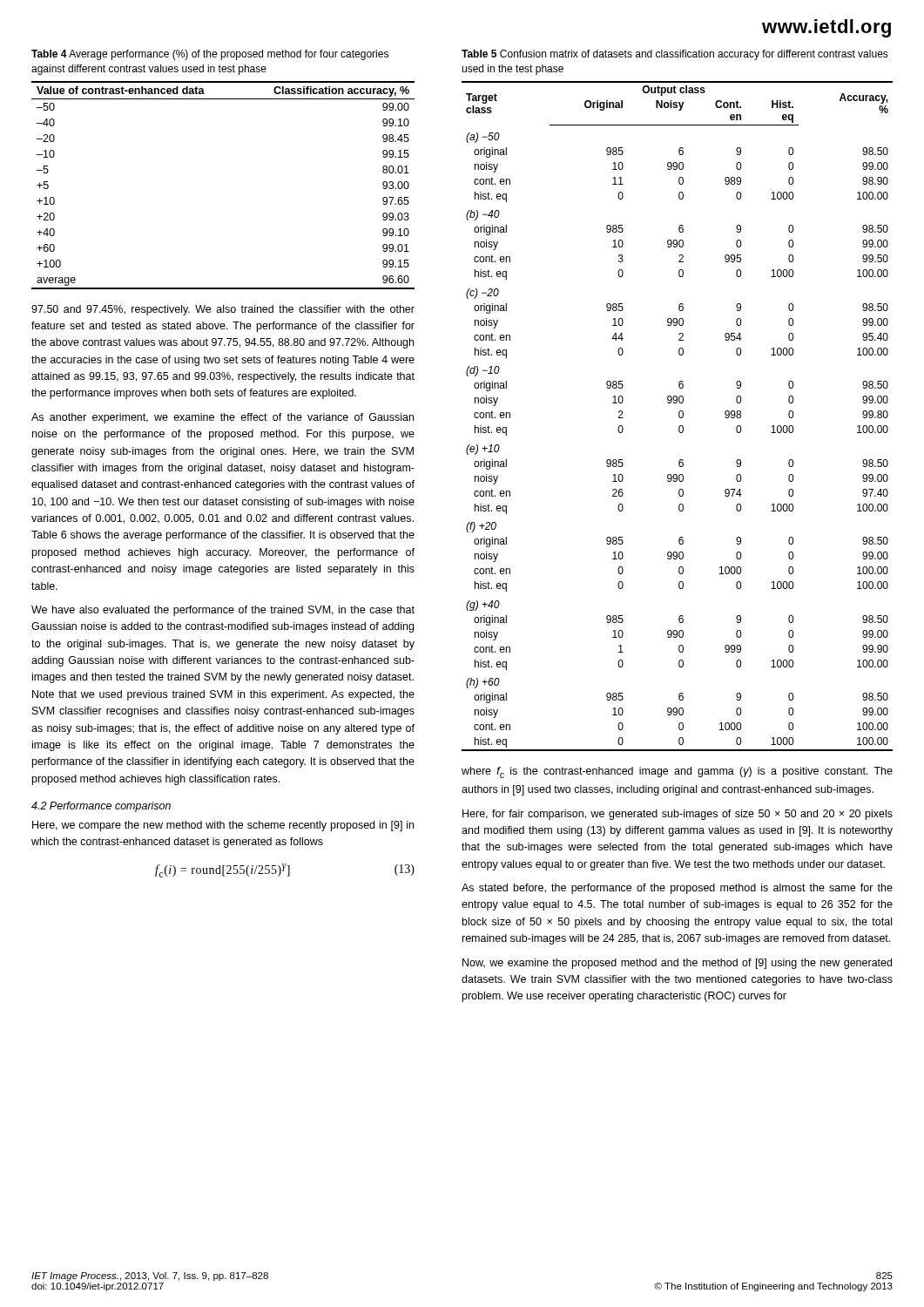The width and height of the screenshot is (924, 1307).
Task: Navigate to the text starting "As another experiment, we examine"
Action: pyautogui.click(x=223, y=502)
